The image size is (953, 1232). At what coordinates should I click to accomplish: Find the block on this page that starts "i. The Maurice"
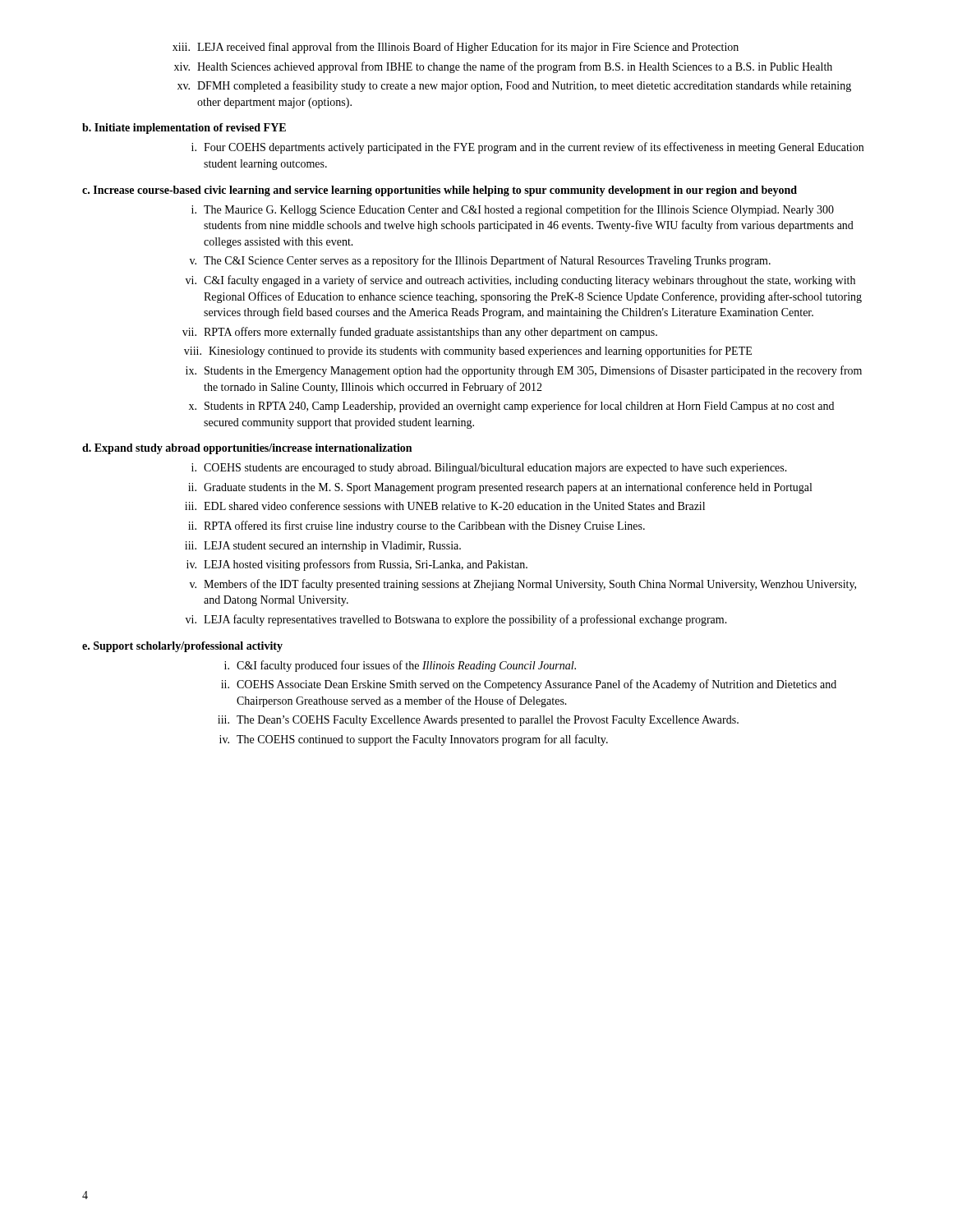[x=509, y=226]
